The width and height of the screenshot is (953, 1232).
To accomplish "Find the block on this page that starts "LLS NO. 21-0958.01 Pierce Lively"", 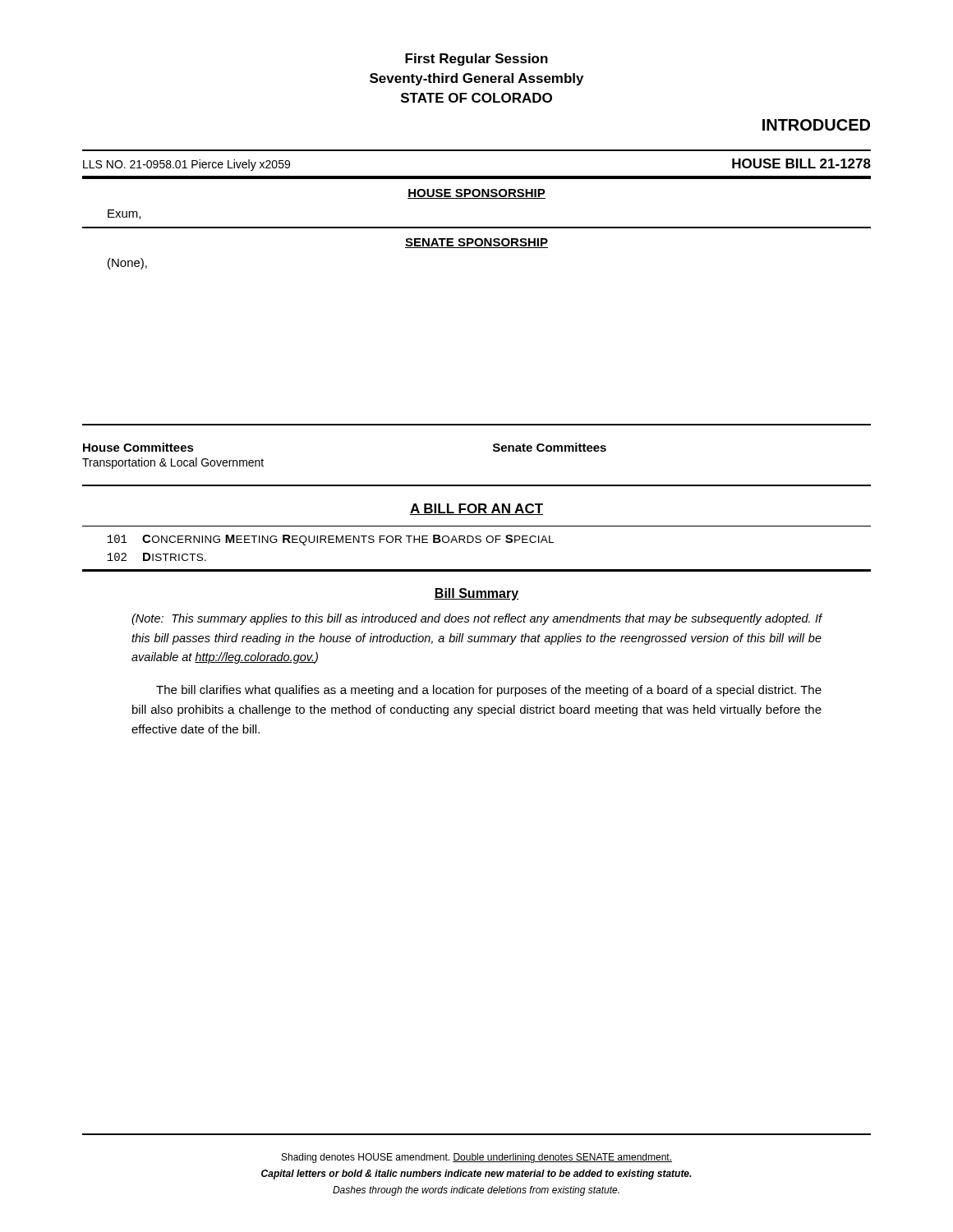I will click(x=186, y=165).
